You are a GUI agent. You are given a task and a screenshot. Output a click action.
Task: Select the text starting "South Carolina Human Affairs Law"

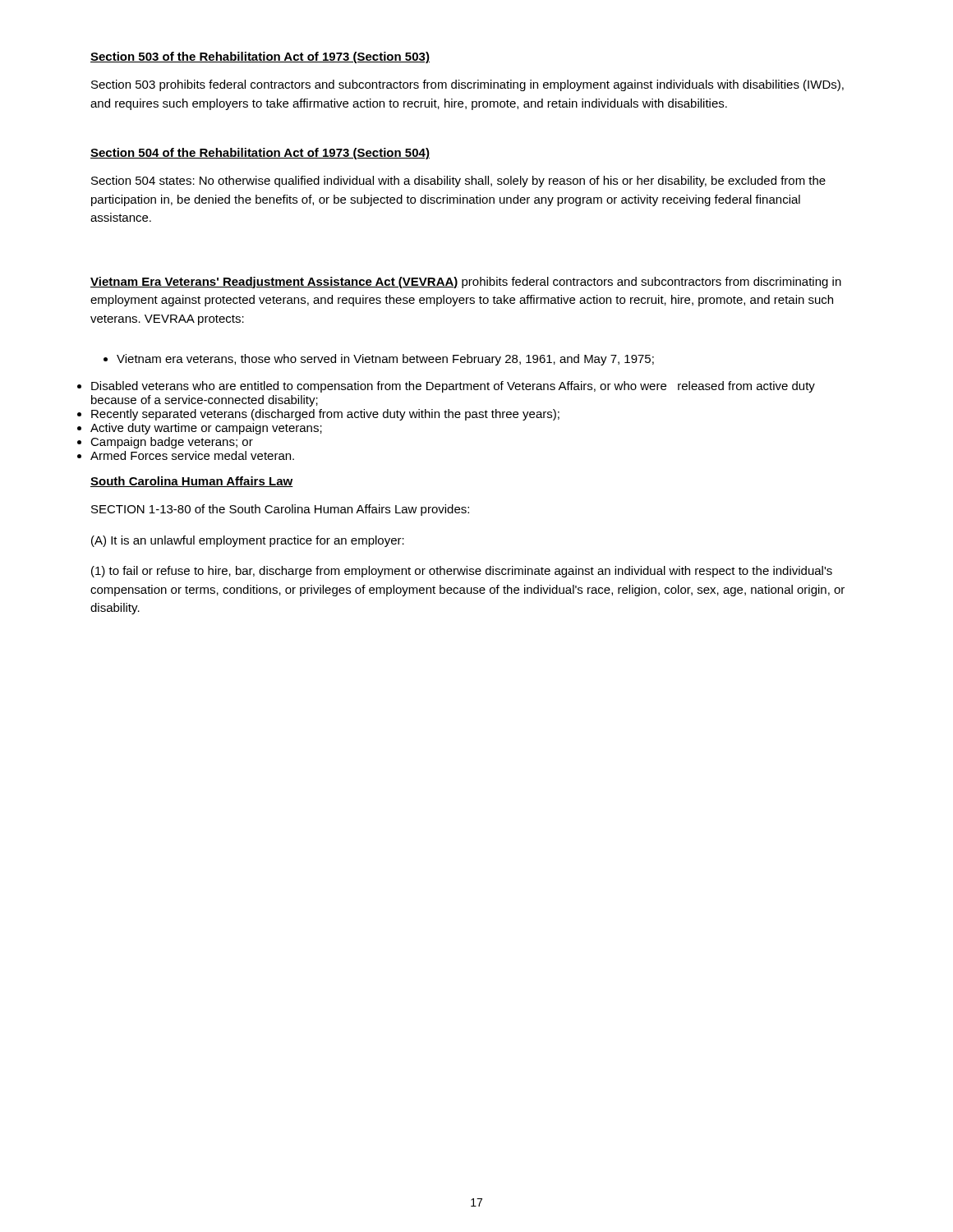192,482
